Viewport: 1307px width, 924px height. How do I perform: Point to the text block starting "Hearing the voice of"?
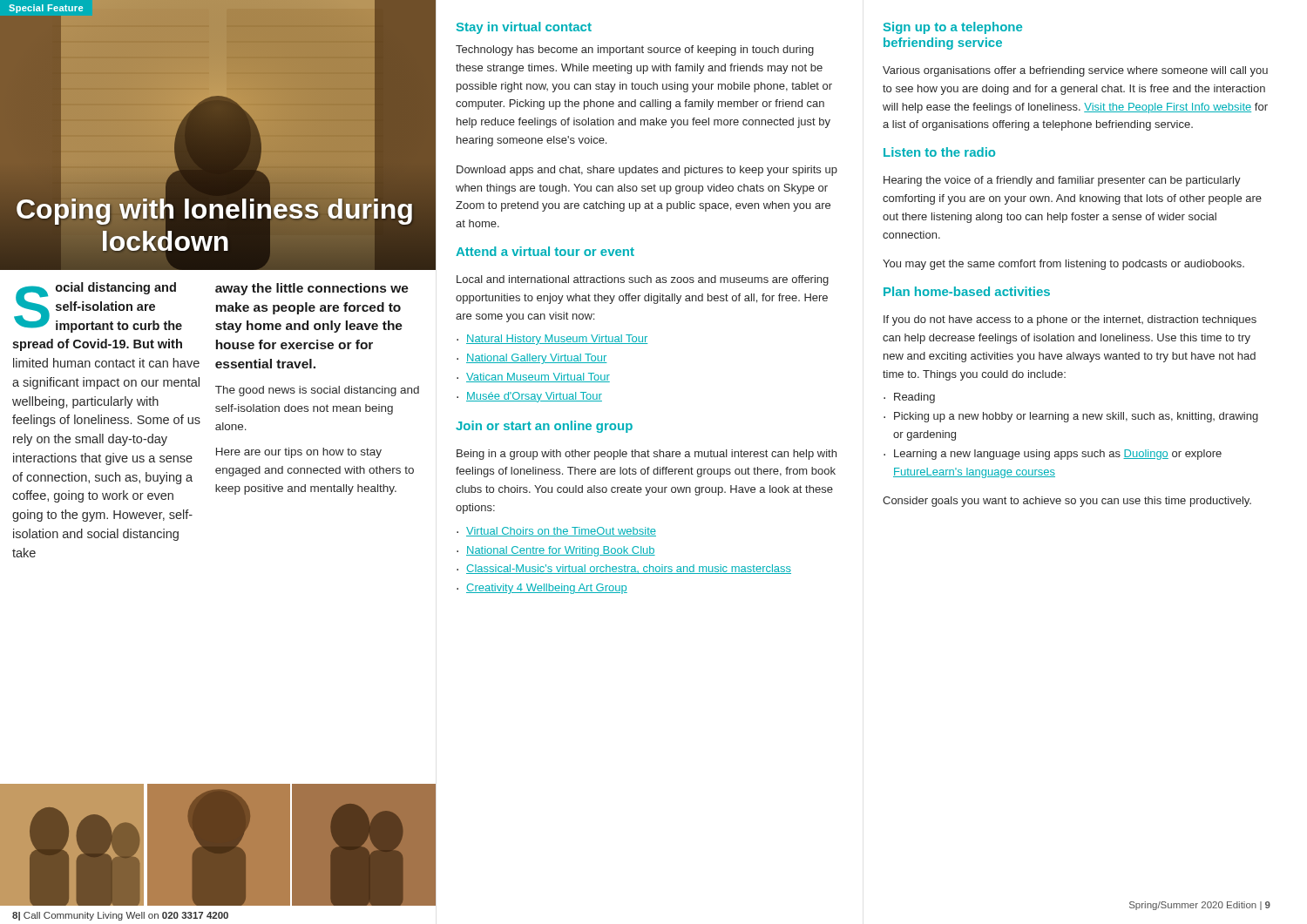(1077, 208)
